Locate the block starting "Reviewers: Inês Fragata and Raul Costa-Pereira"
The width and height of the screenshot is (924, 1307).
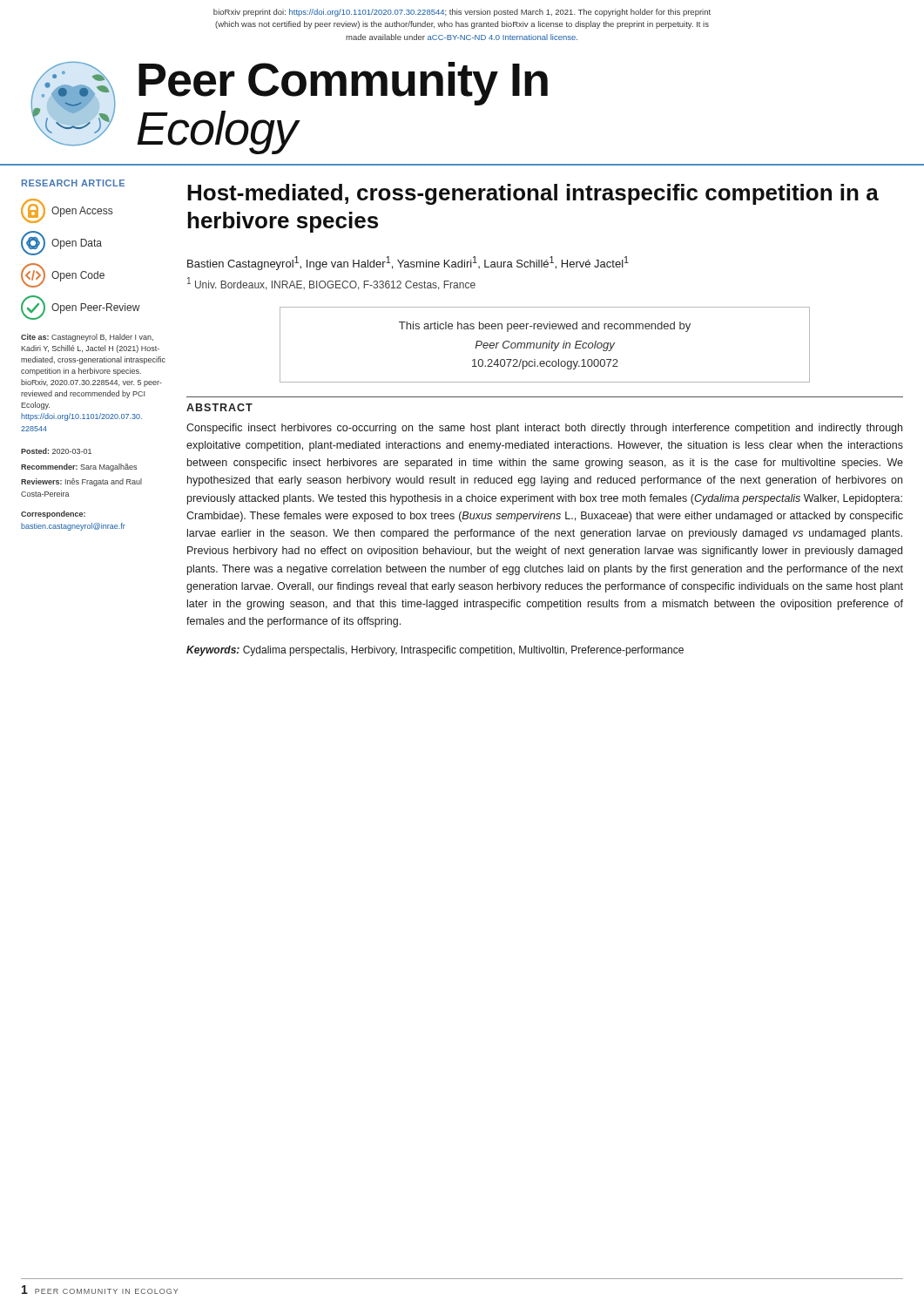81,488
